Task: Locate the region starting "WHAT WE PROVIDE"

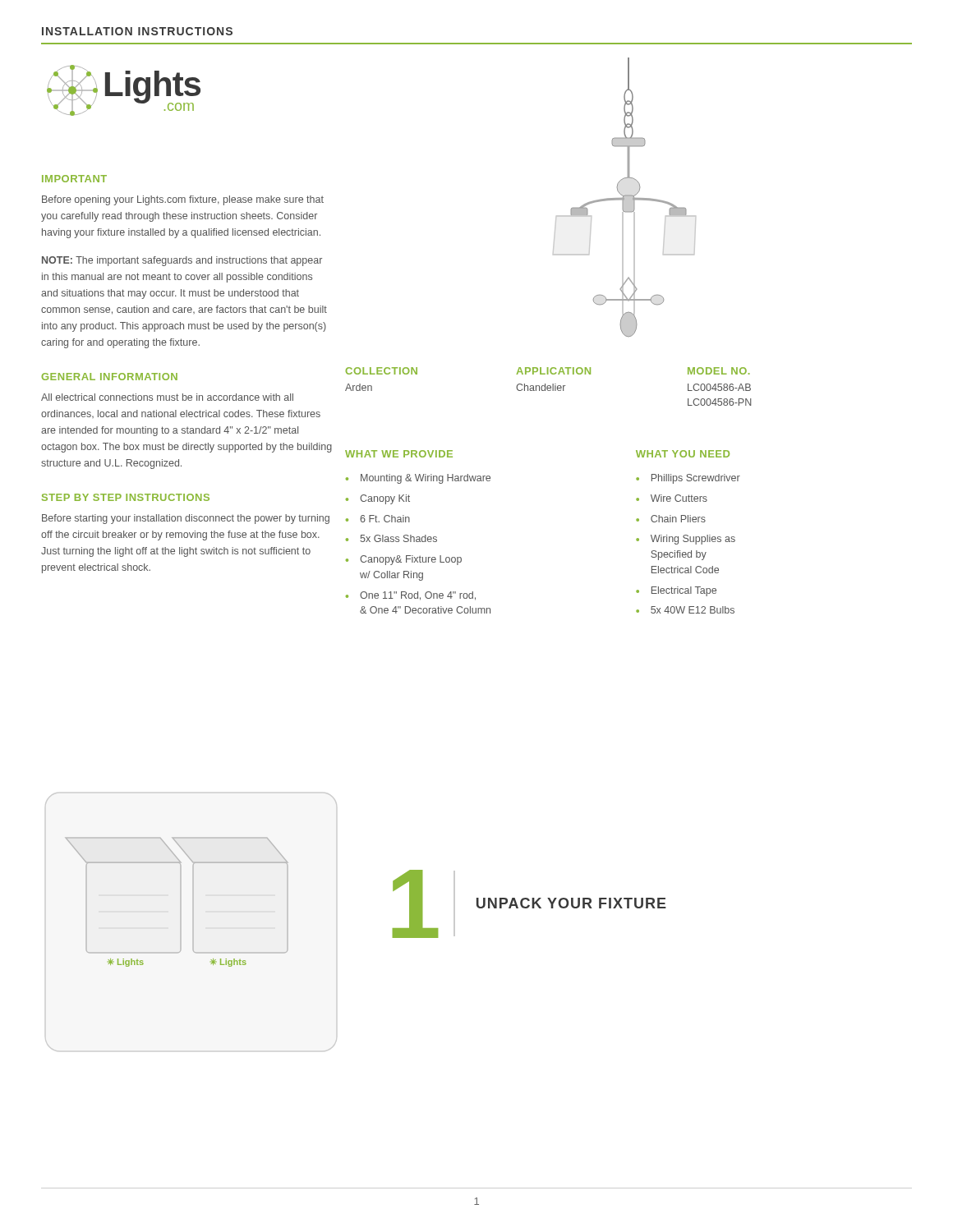Action: [399, 454]
